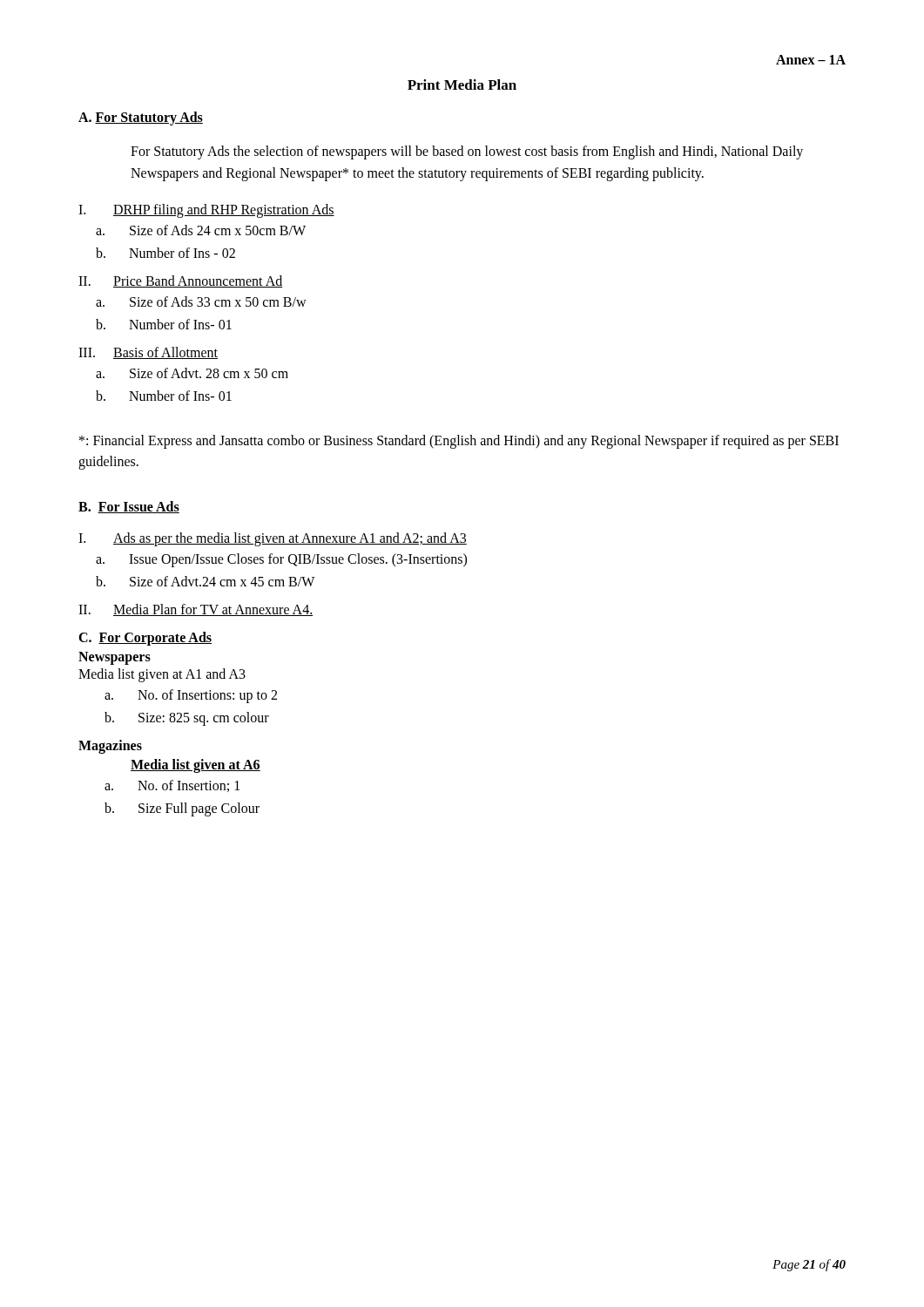The image size is (924, 1307).
Task: Find "Media list given at A6" on this page
Action: click(x=195, y=765)
